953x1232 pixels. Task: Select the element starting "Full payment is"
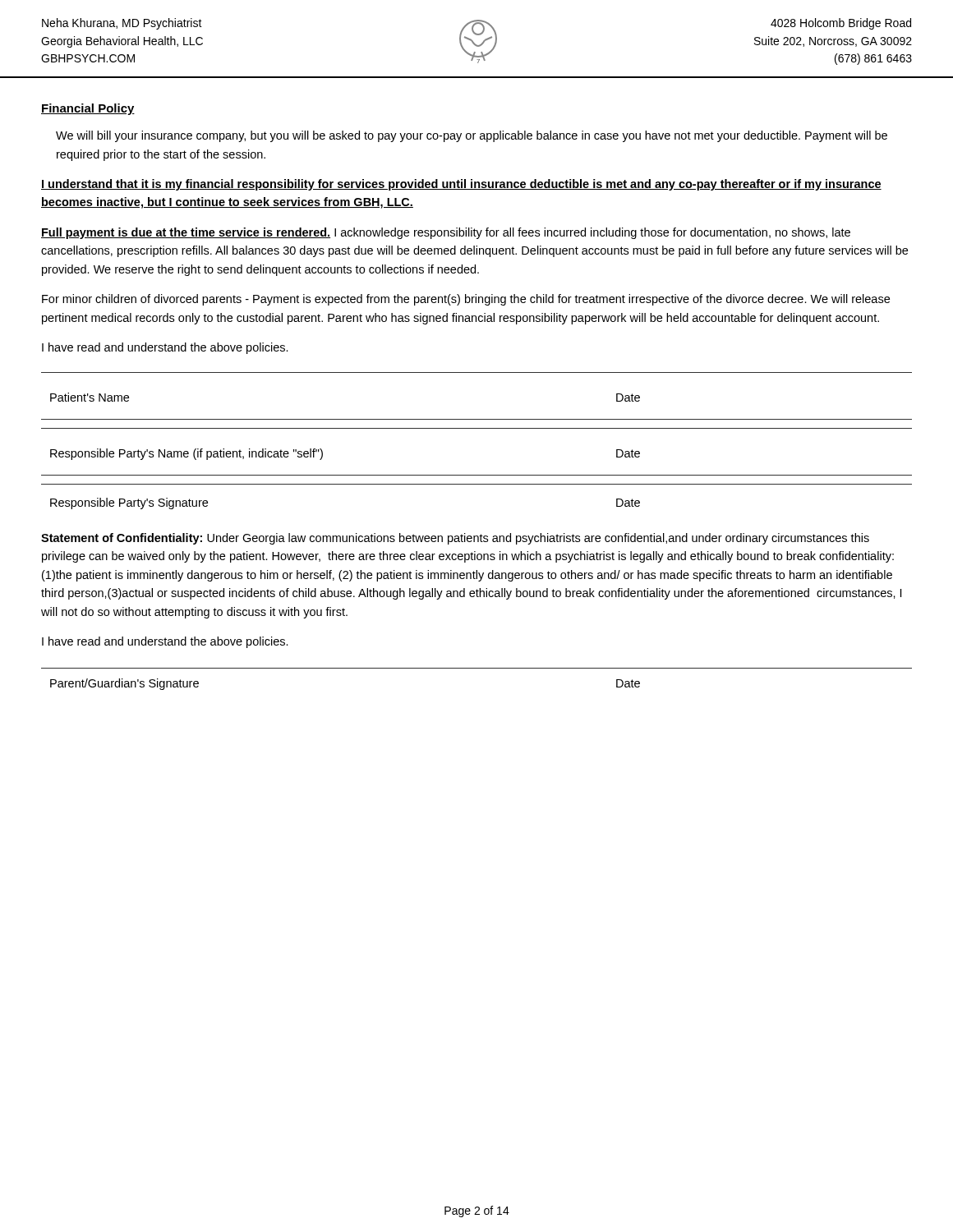click(475, 251)
